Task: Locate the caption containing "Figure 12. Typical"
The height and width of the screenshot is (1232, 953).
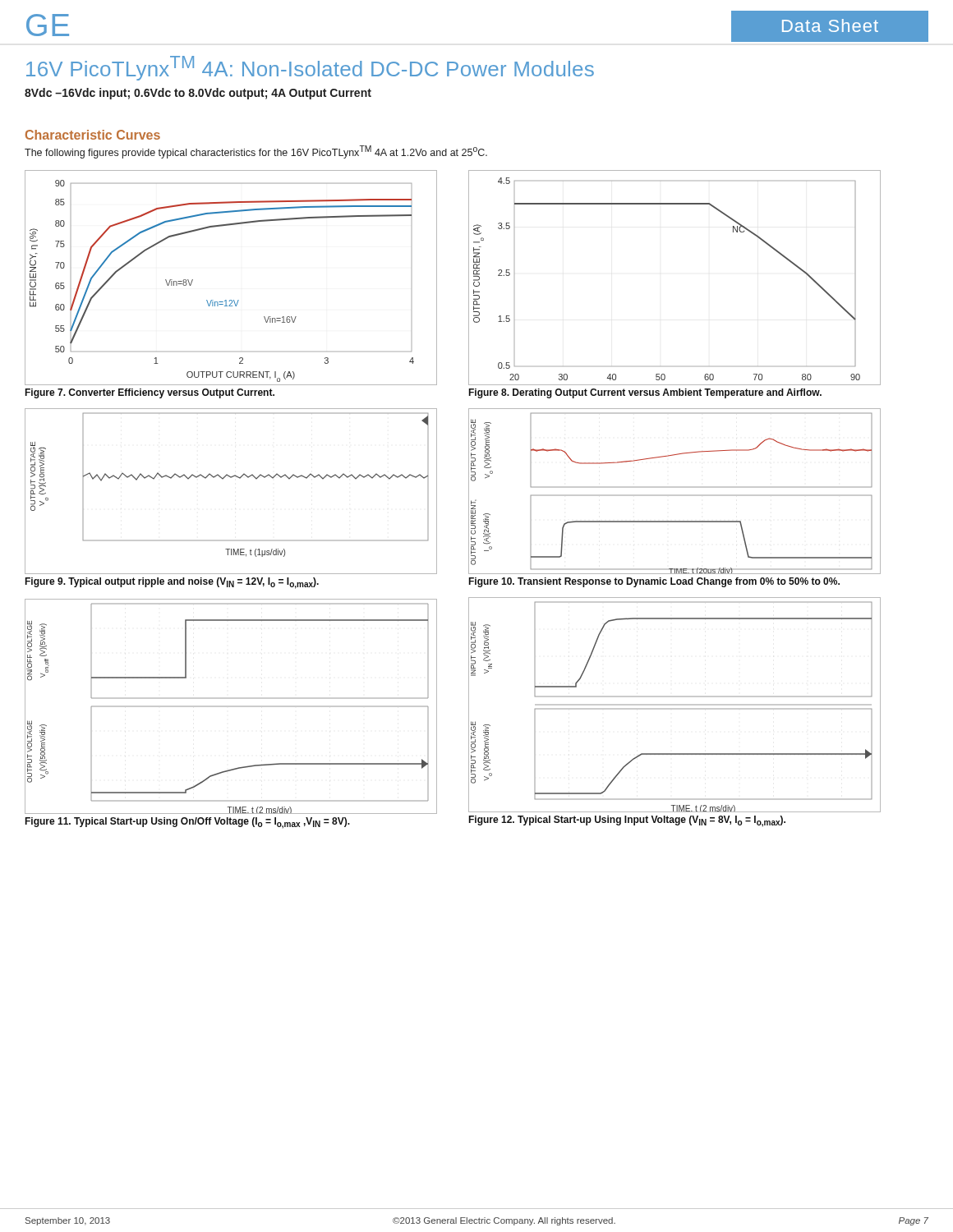Action: pos(627,821)
